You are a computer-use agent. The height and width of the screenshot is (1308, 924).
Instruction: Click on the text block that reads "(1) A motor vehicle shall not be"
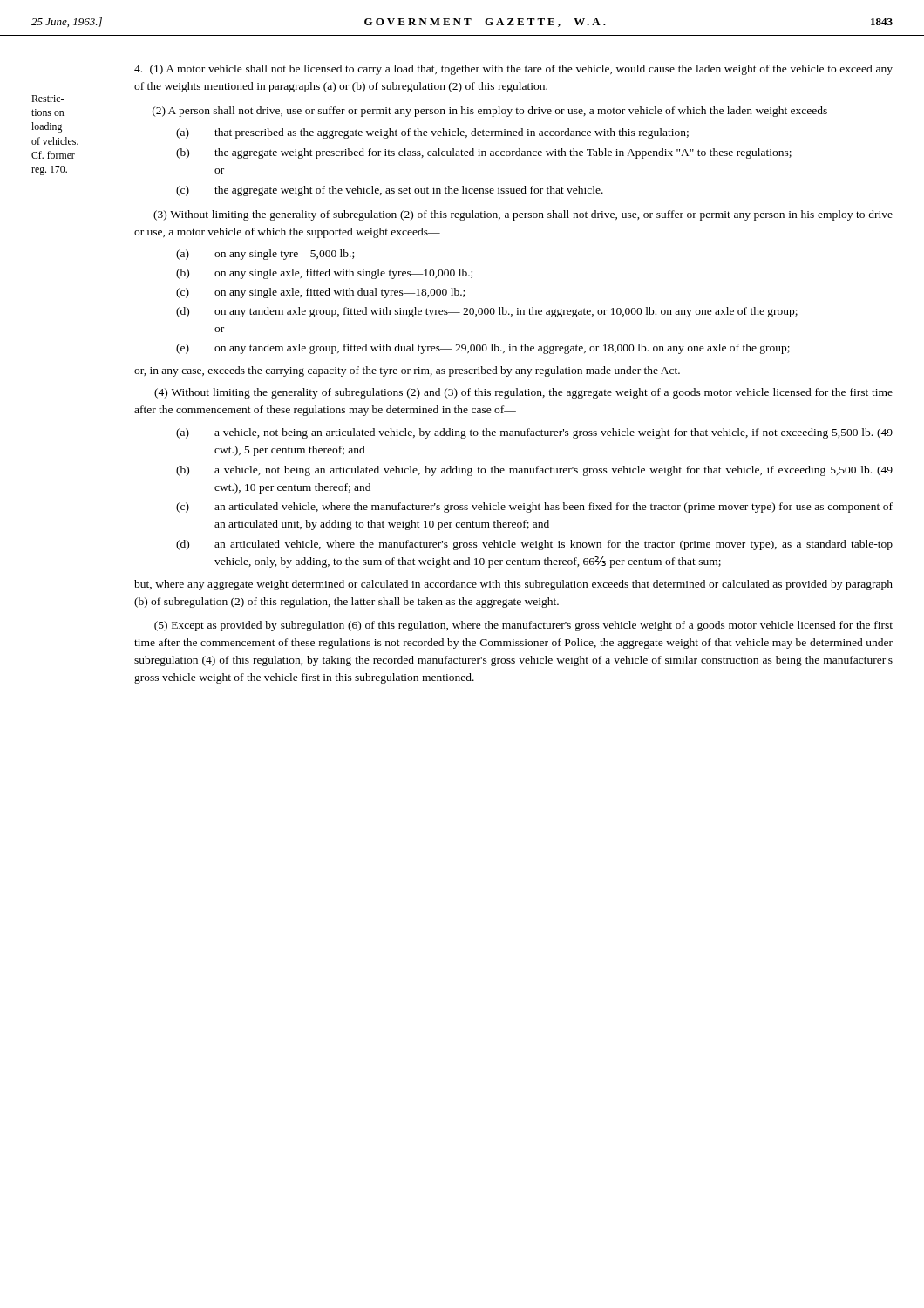pyautogui.click(x=513, y=77)
